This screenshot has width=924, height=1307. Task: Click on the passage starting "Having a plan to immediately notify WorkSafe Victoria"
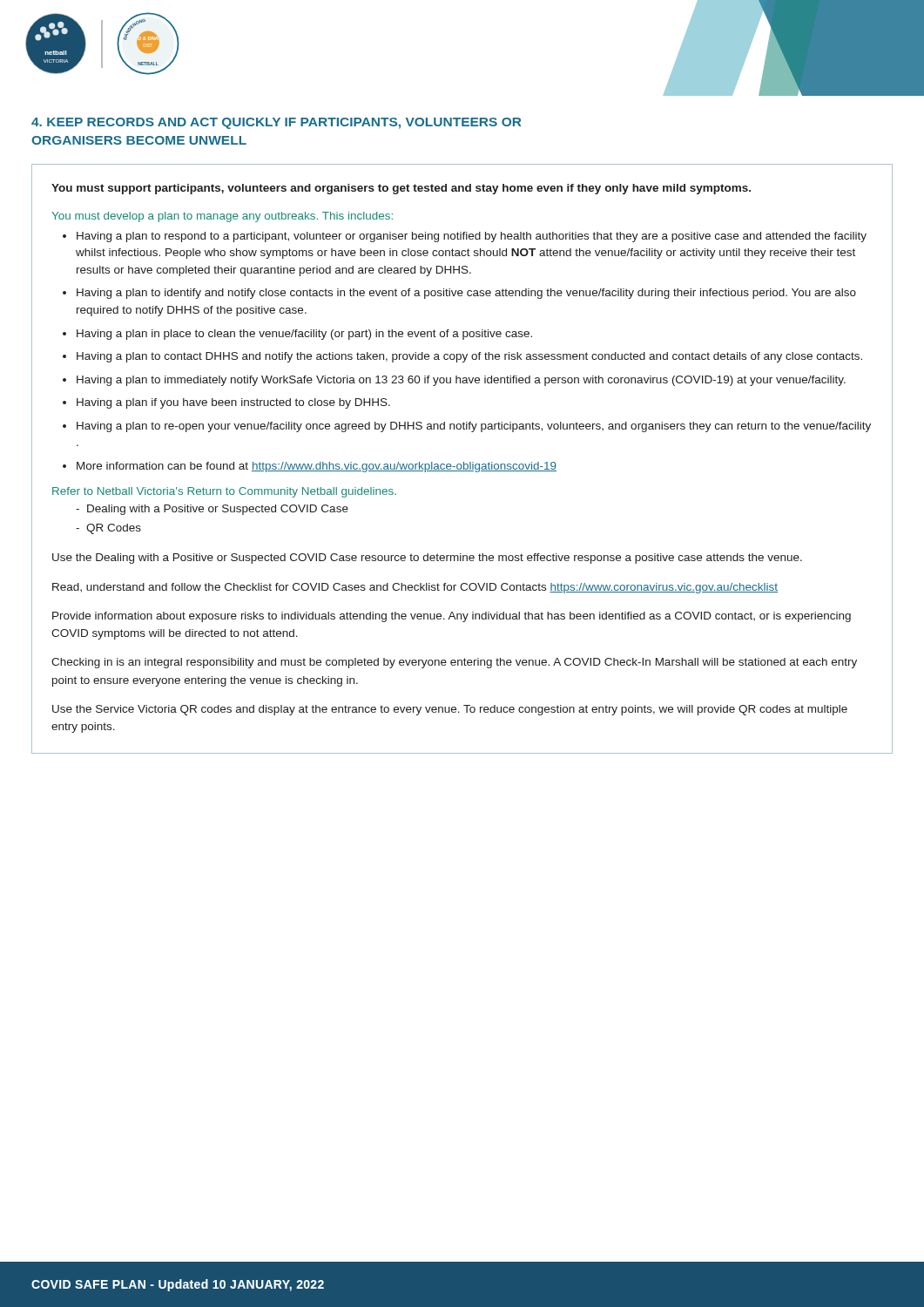(x=461, y=379)
